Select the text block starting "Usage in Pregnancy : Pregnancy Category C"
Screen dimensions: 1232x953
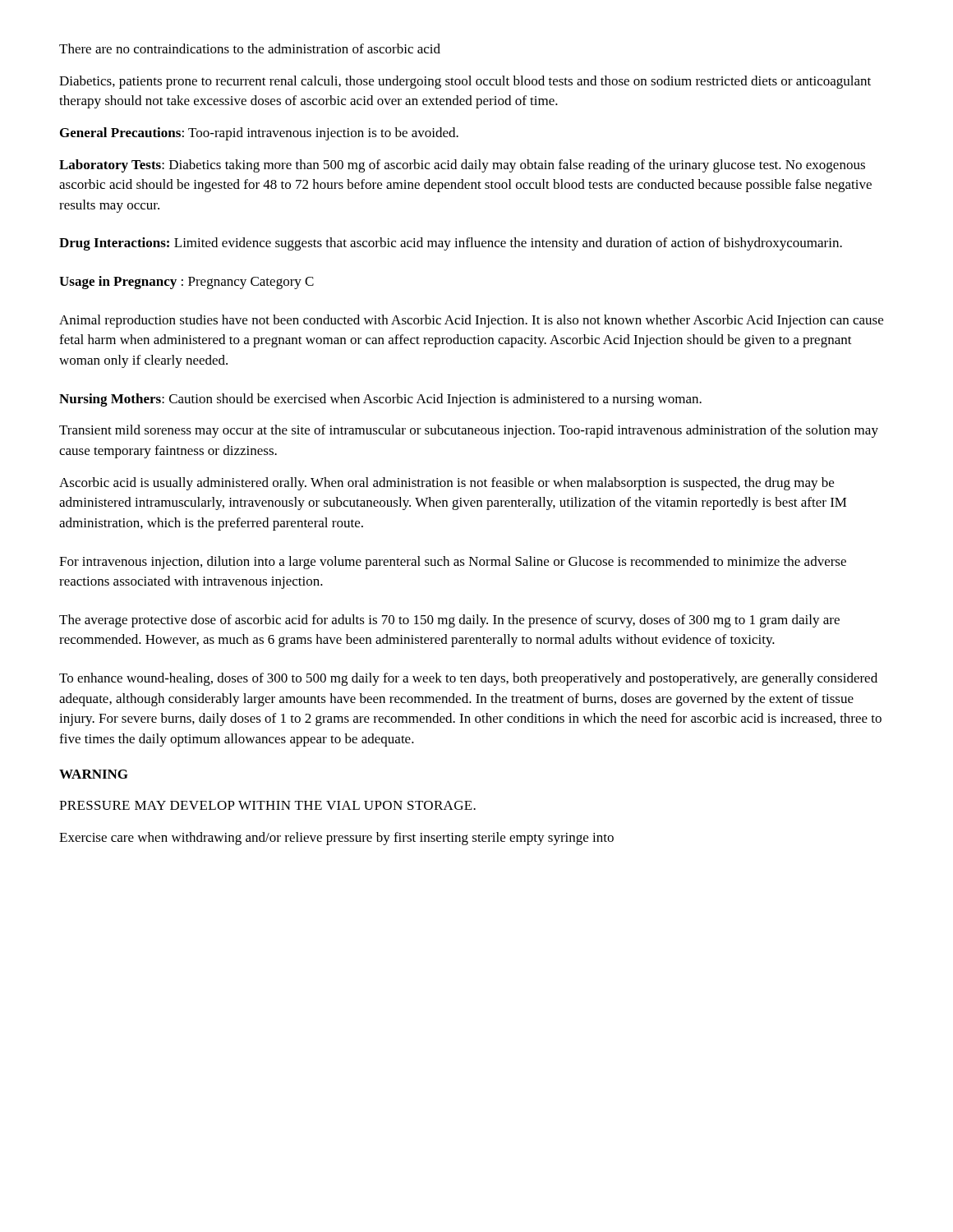187,281
